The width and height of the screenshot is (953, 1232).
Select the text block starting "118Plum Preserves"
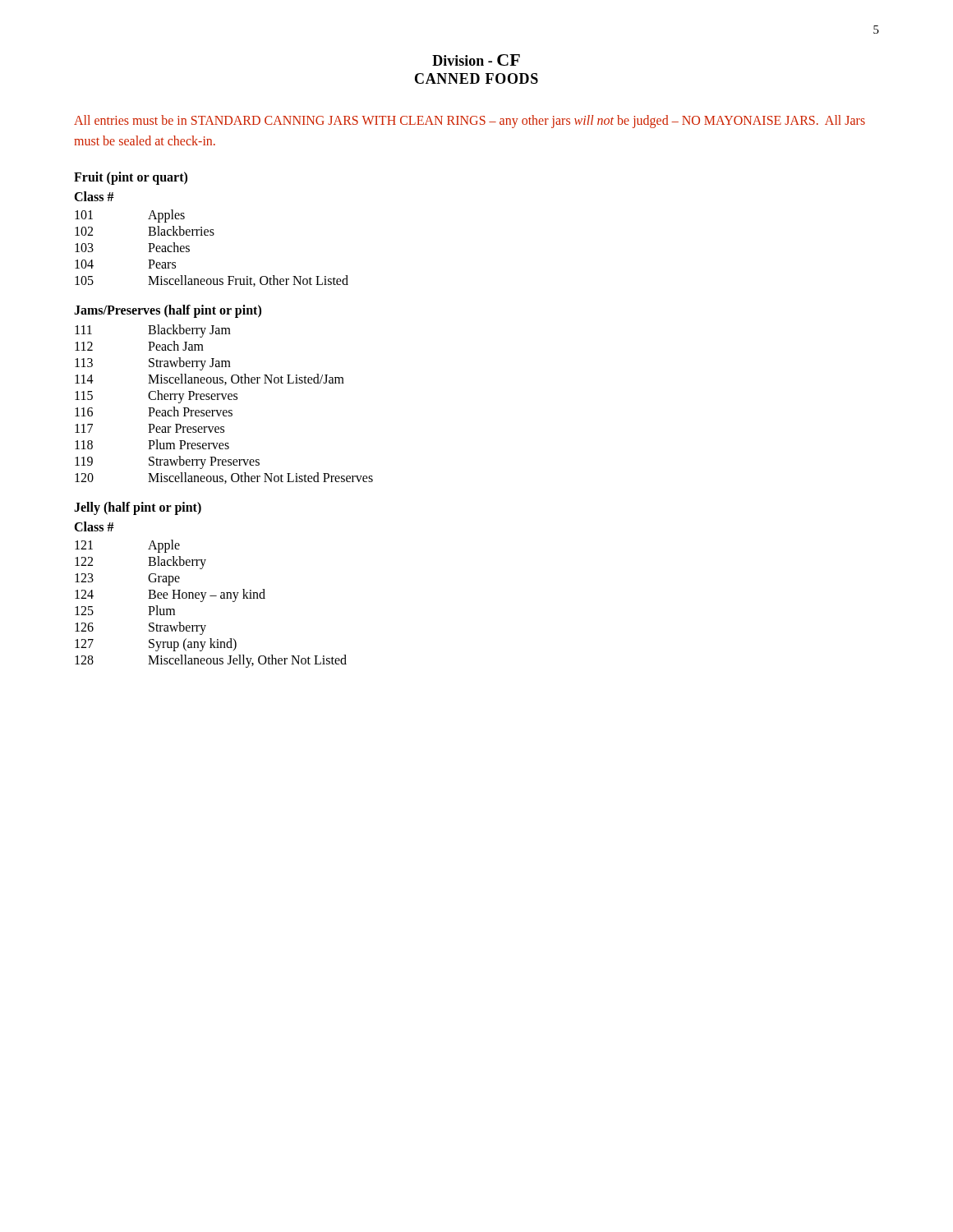(x=152, y=445)
